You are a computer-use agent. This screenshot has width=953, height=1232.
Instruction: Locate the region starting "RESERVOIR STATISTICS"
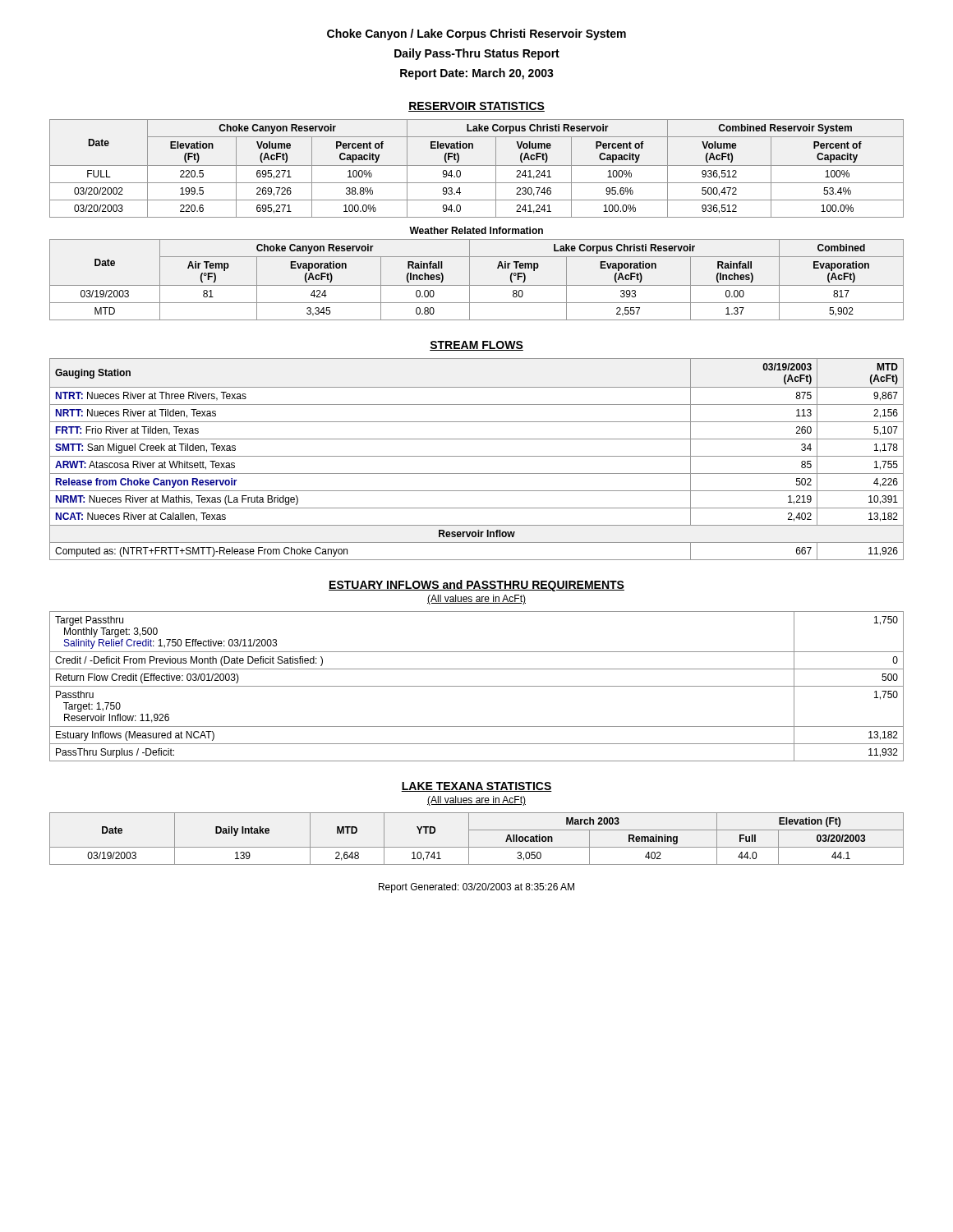(476, 106)
